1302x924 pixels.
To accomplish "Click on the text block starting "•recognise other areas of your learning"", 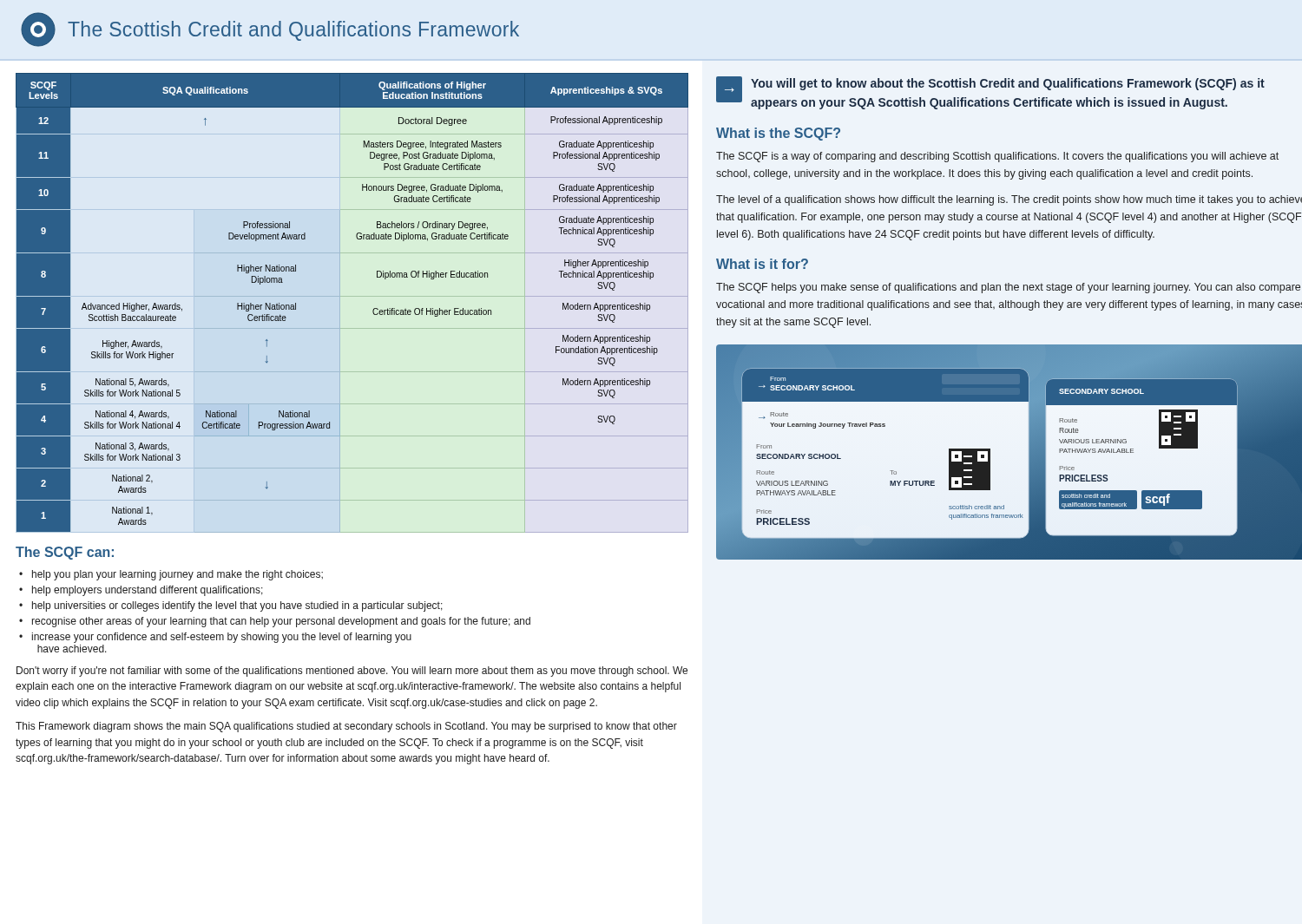I will tap(275, 621).
